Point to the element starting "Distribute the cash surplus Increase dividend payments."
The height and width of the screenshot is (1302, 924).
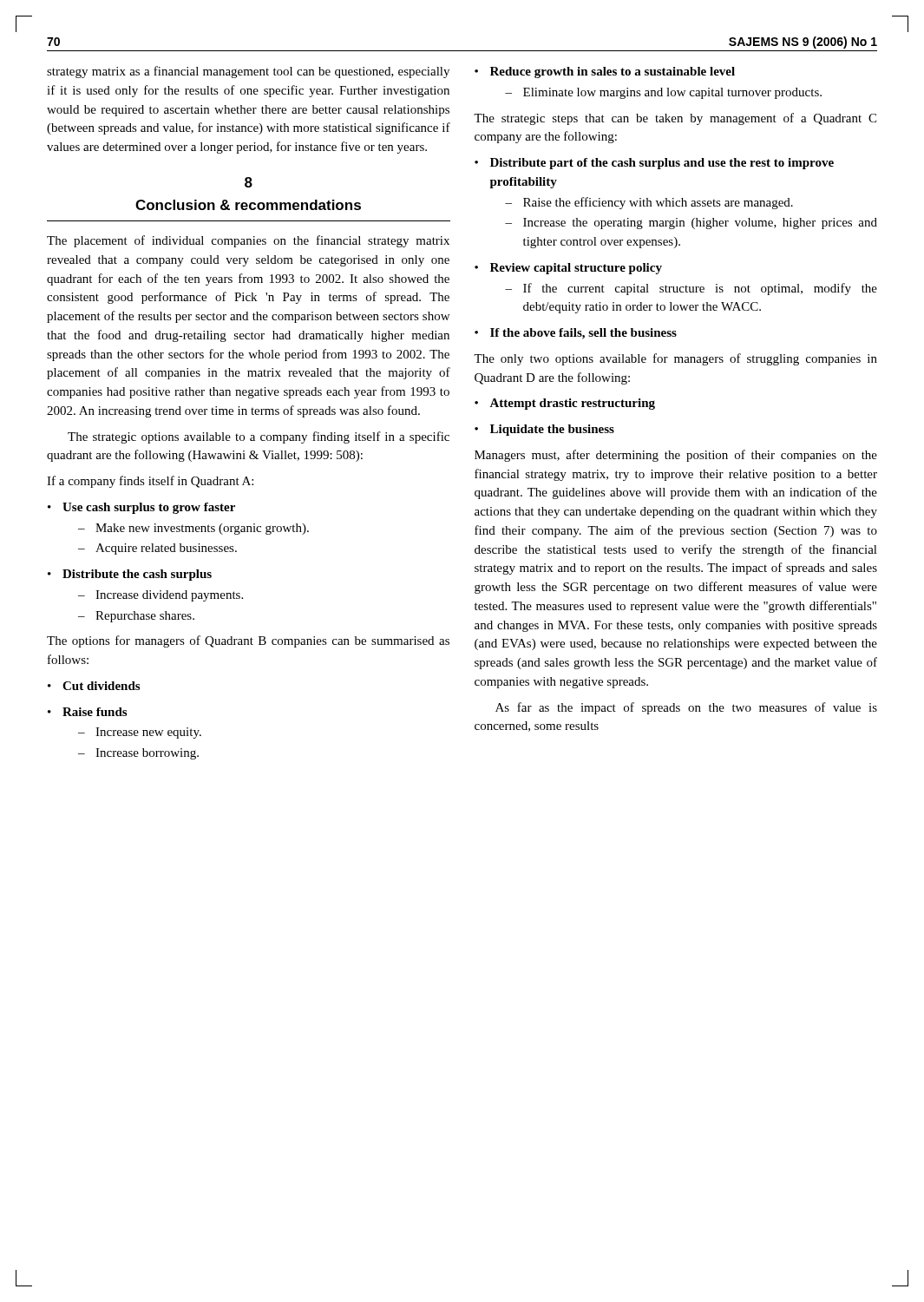pyautogui.click(x=248, y=595)
